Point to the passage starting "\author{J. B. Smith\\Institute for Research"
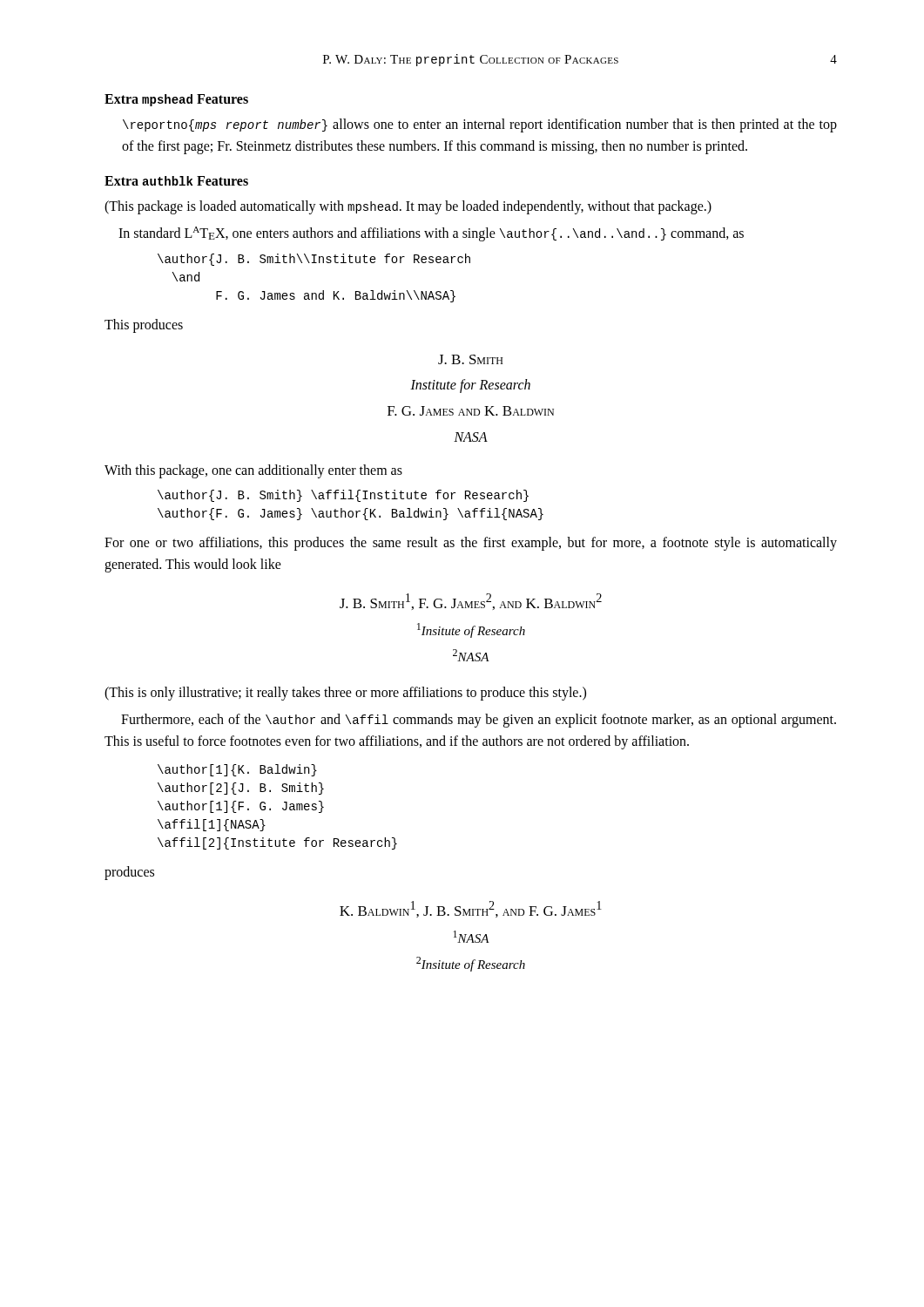The image size is (924, 1307). [x=314, y=260]
